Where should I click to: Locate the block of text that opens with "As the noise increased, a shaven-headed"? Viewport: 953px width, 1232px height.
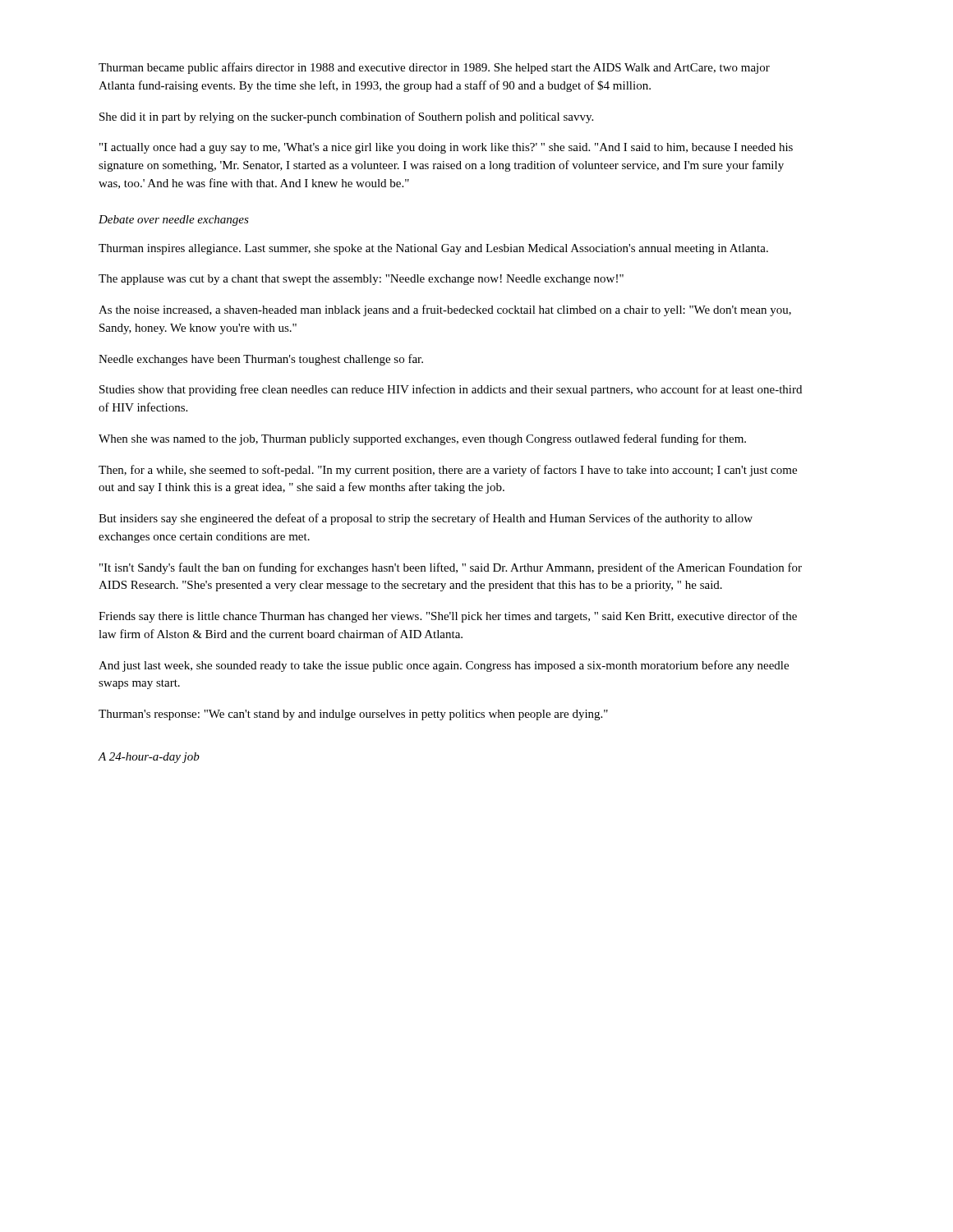(x=445, y=319)
